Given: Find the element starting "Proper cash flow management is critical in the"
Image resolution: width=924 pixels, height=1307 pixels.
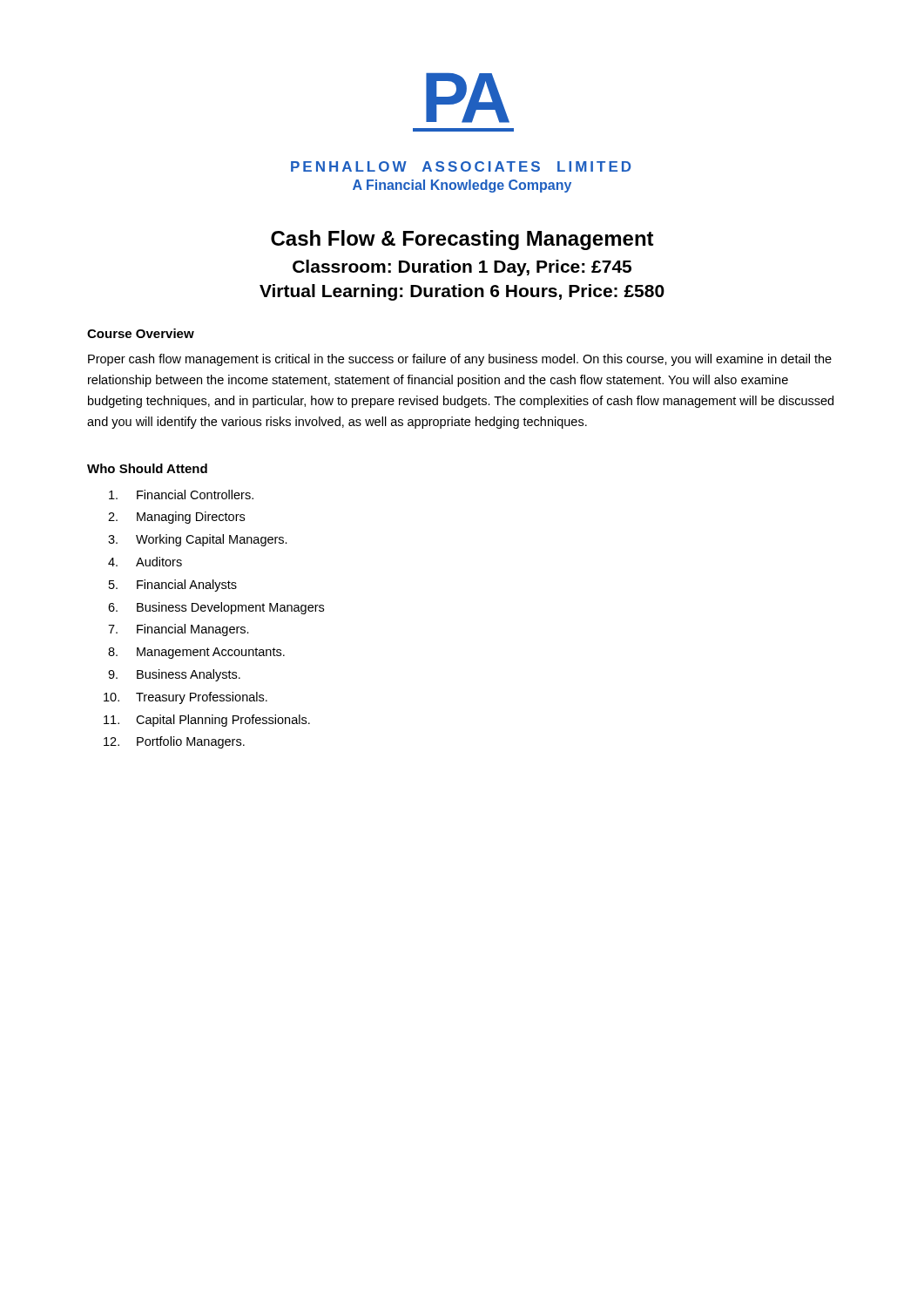Looking at the screenshot, I should [x=461, y=390].
